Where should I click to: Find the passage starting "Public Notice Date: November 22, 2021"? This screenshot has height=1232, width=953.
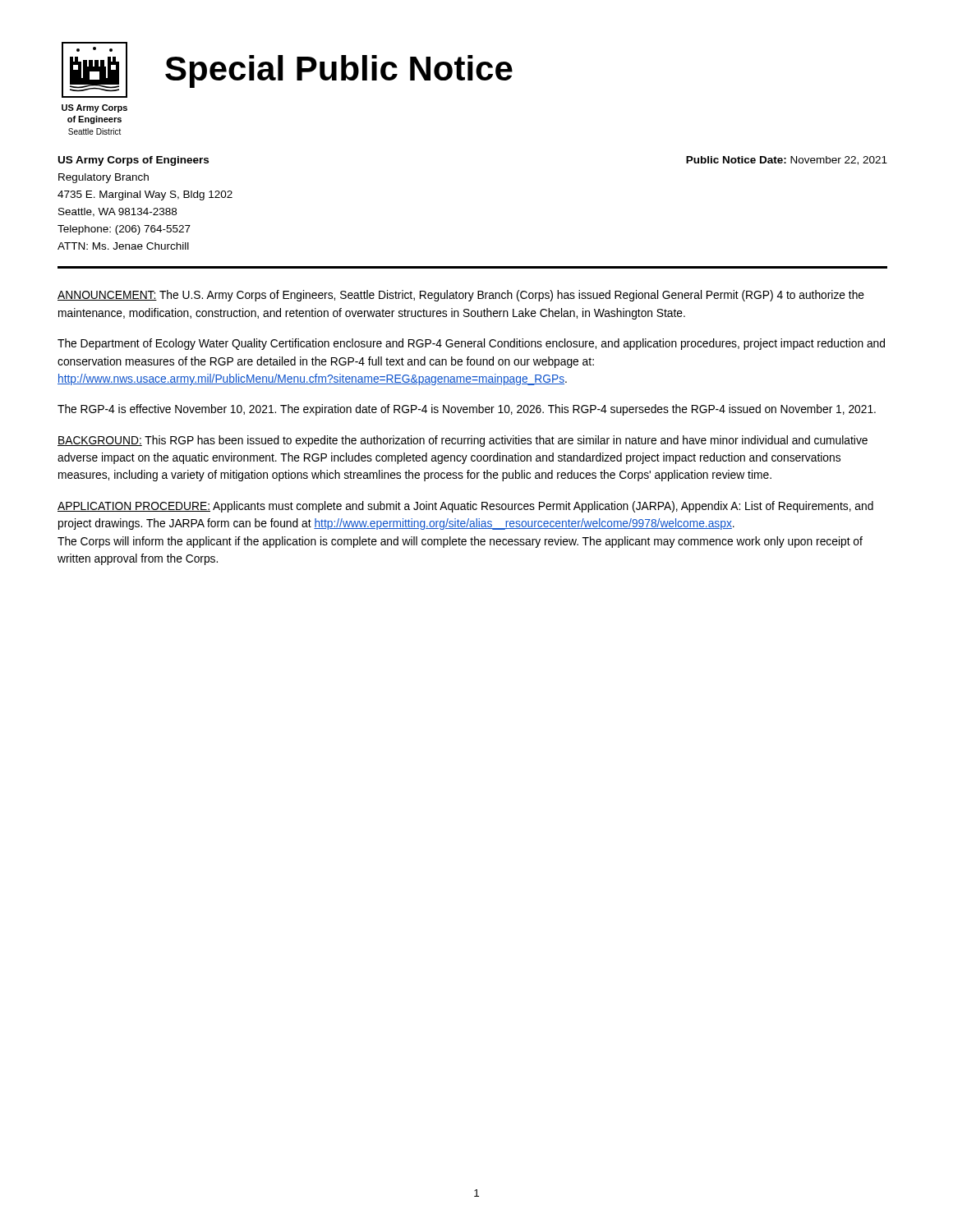786,160
